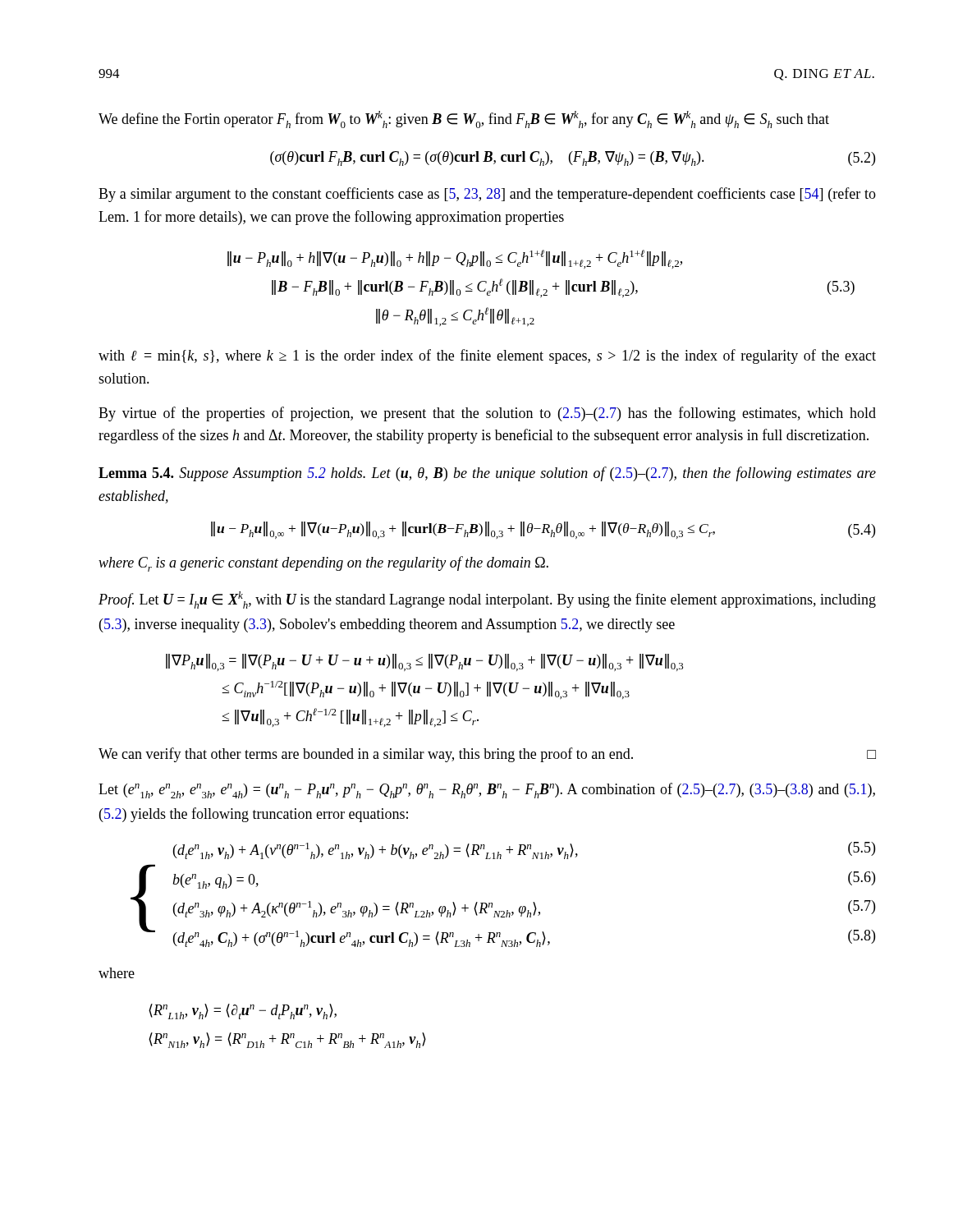Find the region starting "We define the Fortin operator Fh from"
This screenshot has height=1232, width=958.
pos(487,120)
